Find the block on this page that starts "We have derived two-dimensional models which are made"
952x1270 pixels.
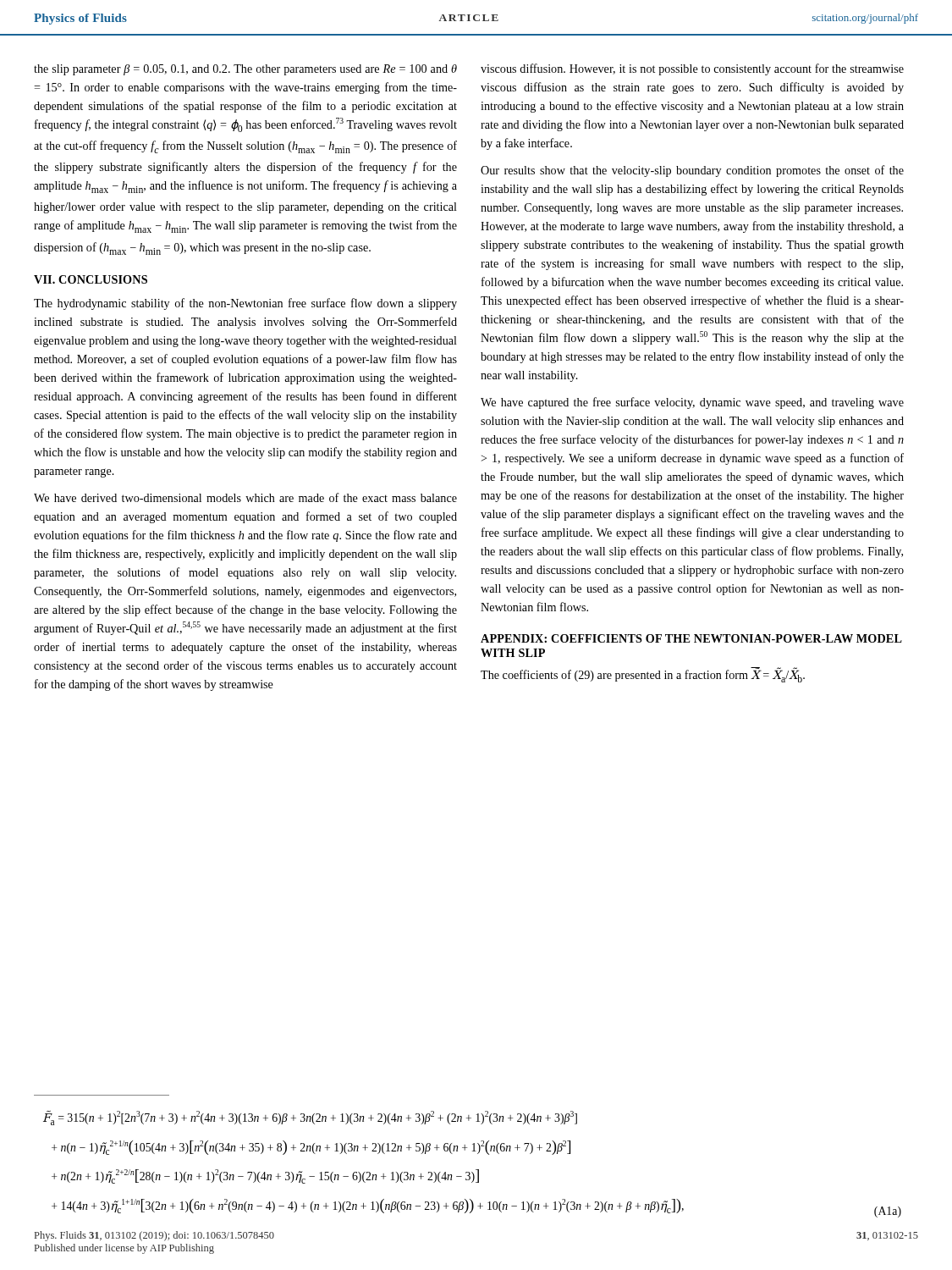245,591
